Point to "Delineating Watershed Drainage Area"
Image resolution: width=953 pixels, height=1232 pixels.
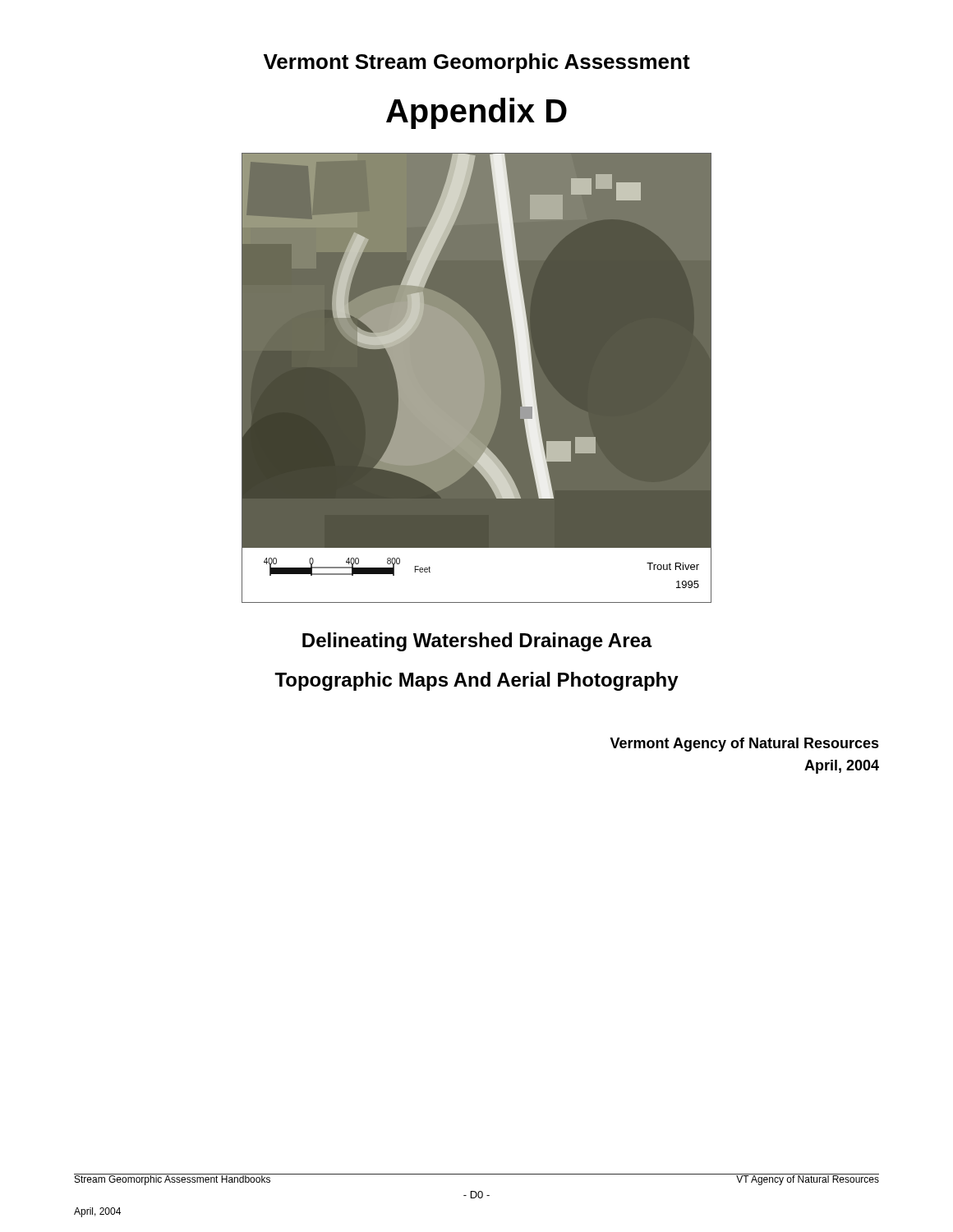pyautogui.click(x=476, y=641)
